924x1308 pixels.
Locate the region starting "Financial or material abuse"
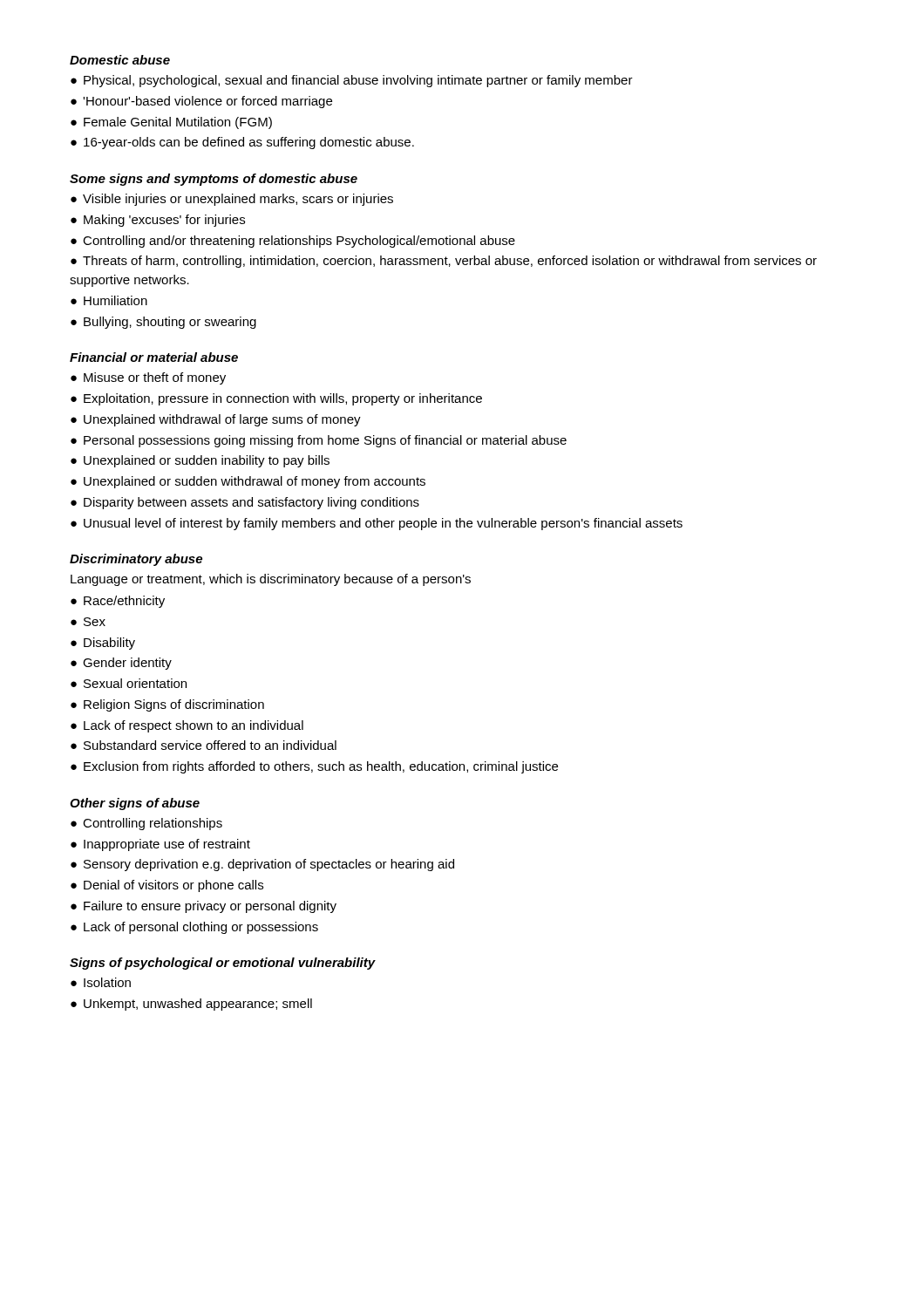coord(154,357)
